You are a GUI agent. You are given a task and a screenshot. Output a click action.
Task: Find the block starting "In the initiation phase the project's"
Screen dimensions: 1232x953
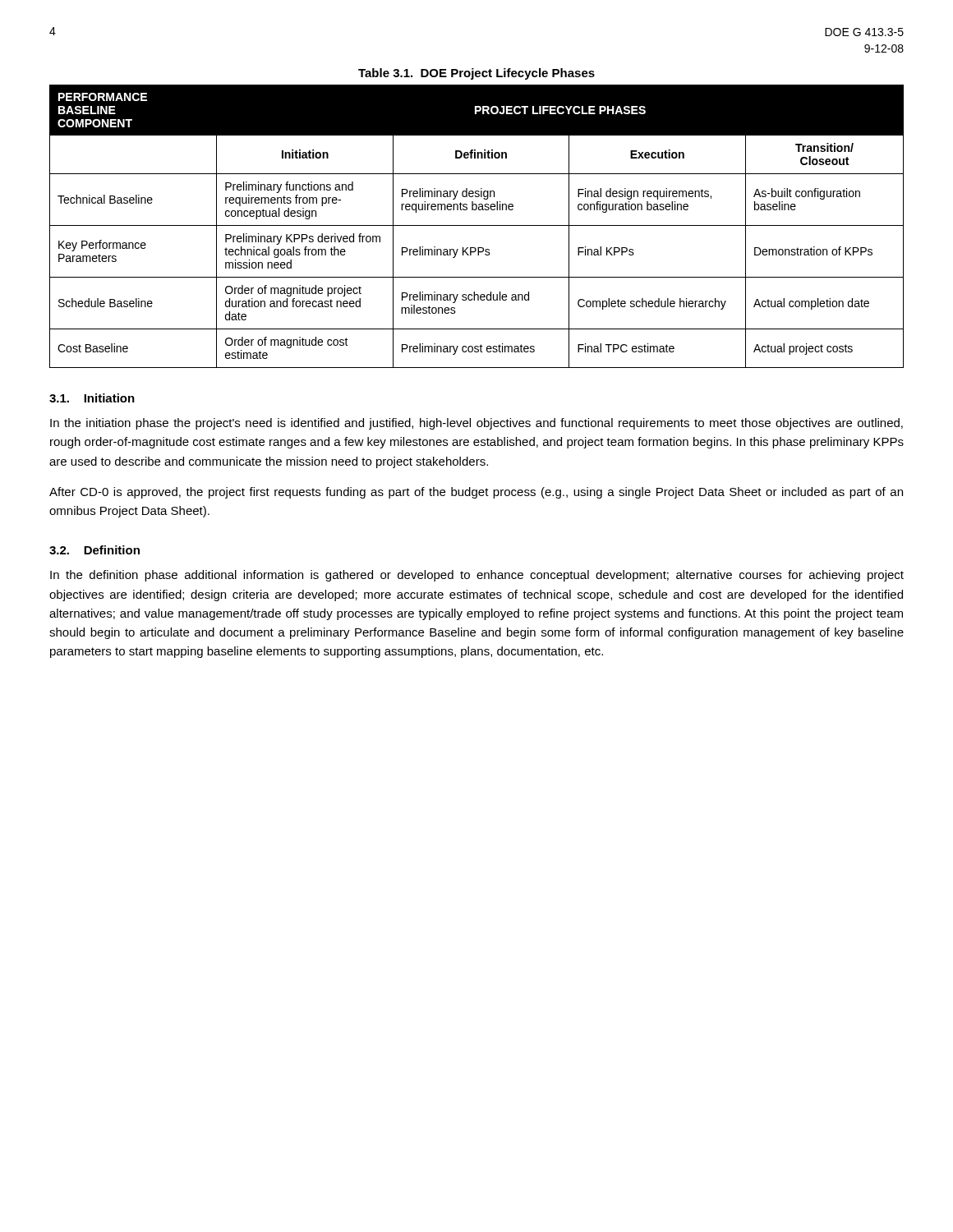(476, 442)
